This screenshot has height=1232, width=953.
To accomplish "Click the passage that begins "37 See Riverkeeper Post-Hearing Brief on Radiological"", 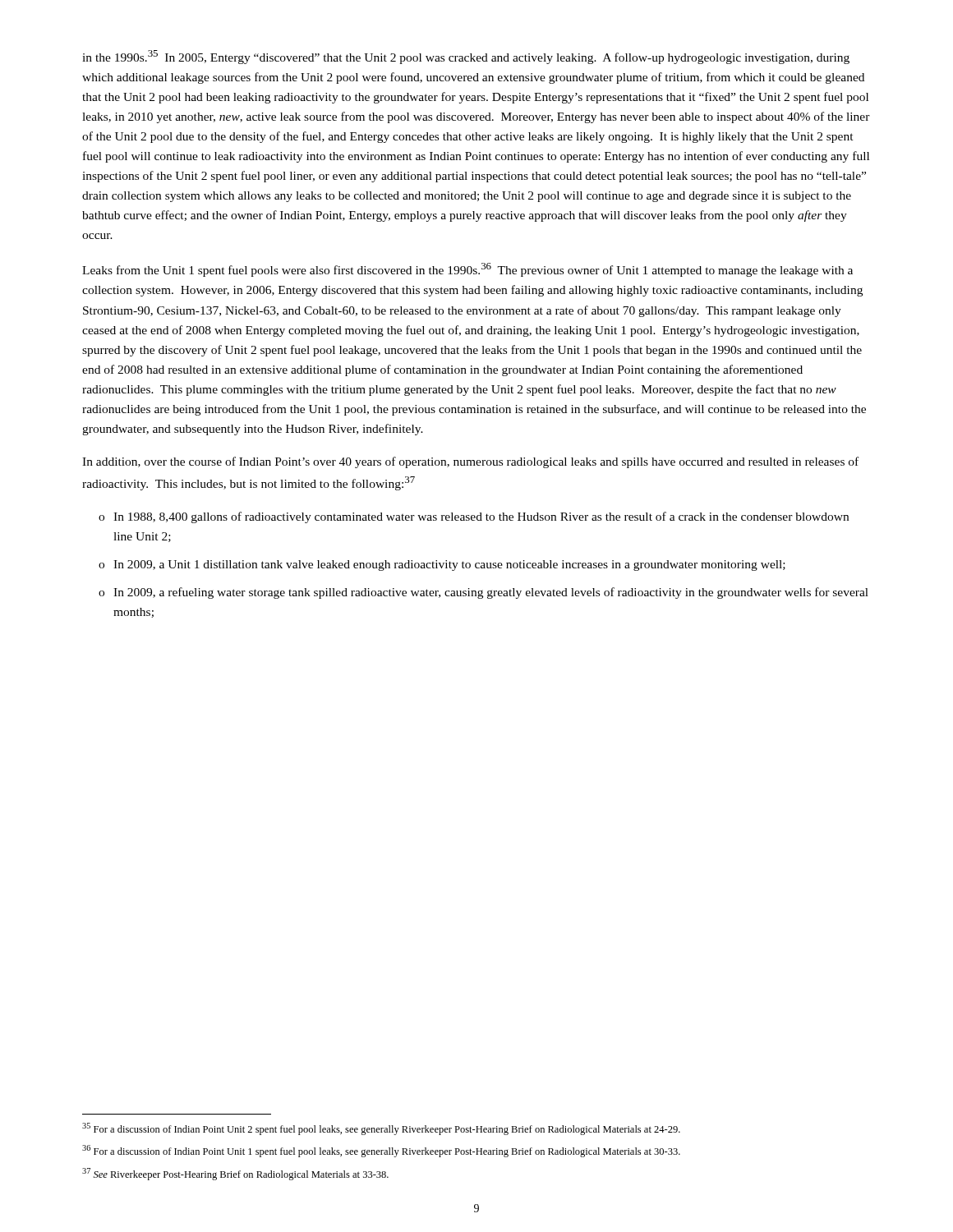I will click(x=235, y=1174).
